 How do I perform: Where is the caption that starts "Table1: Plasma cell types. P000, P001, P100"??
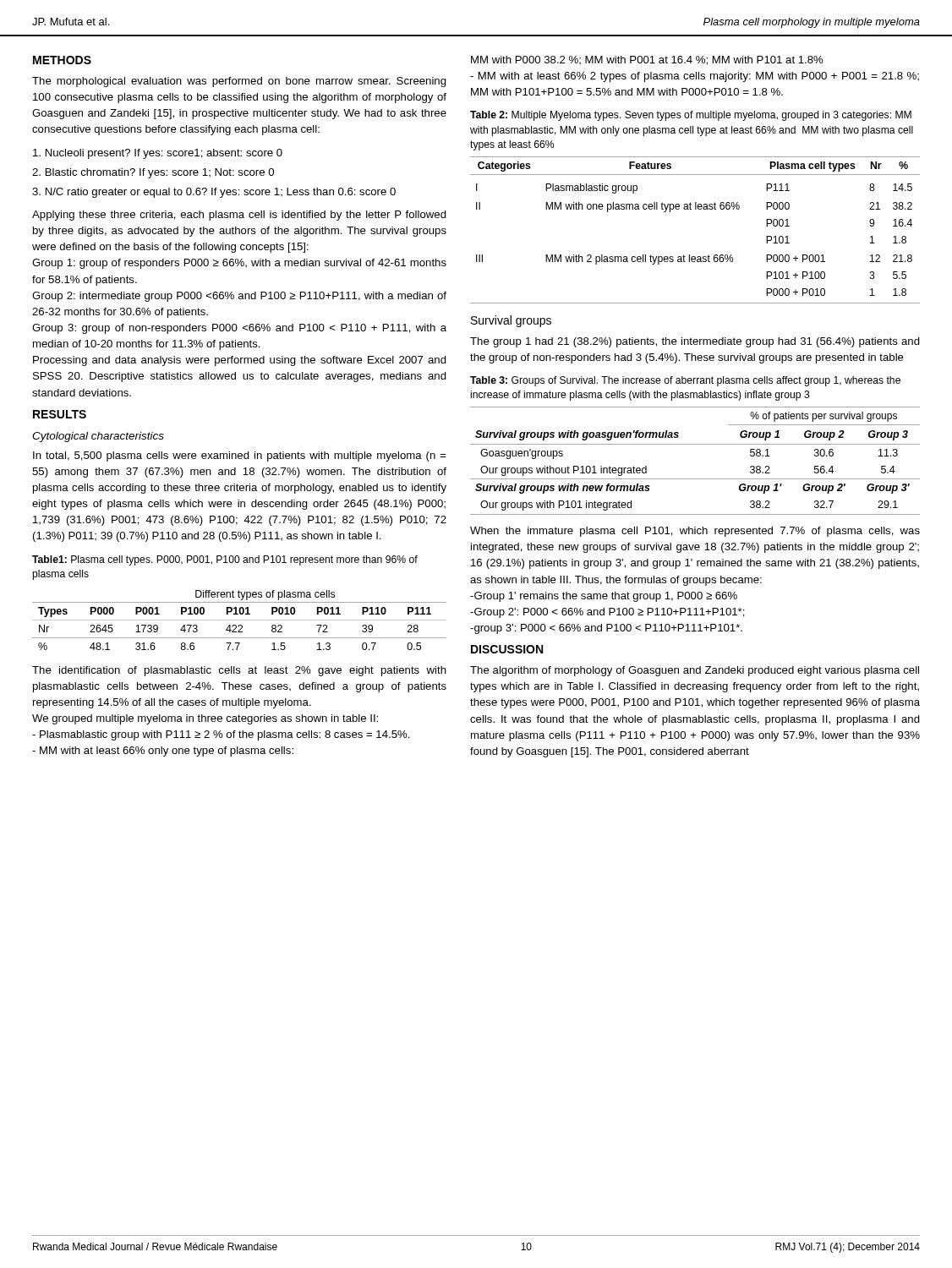tap(225, 566)
